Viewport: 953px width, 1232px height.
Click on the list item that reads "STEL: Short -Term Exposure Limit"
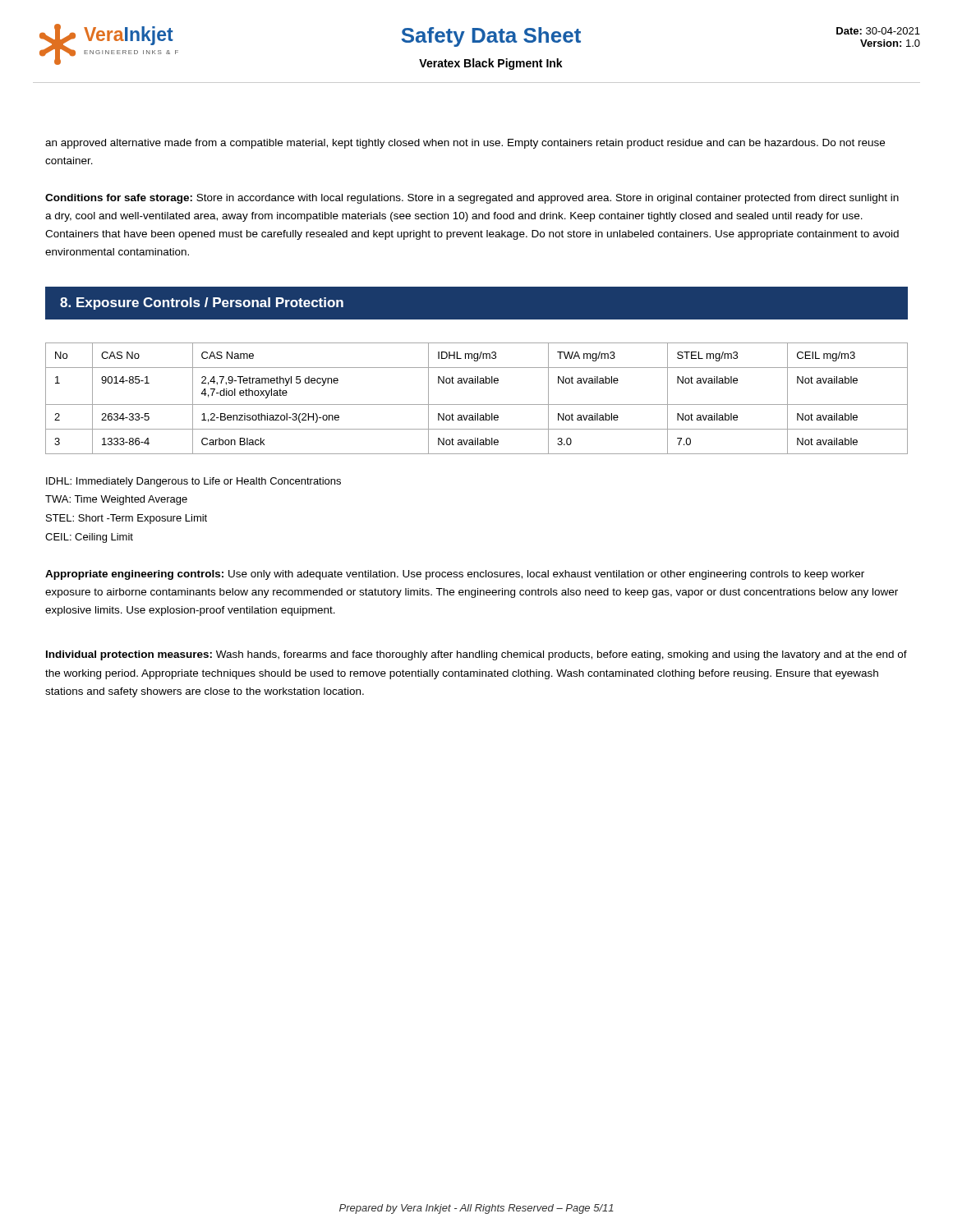(126, 518)
